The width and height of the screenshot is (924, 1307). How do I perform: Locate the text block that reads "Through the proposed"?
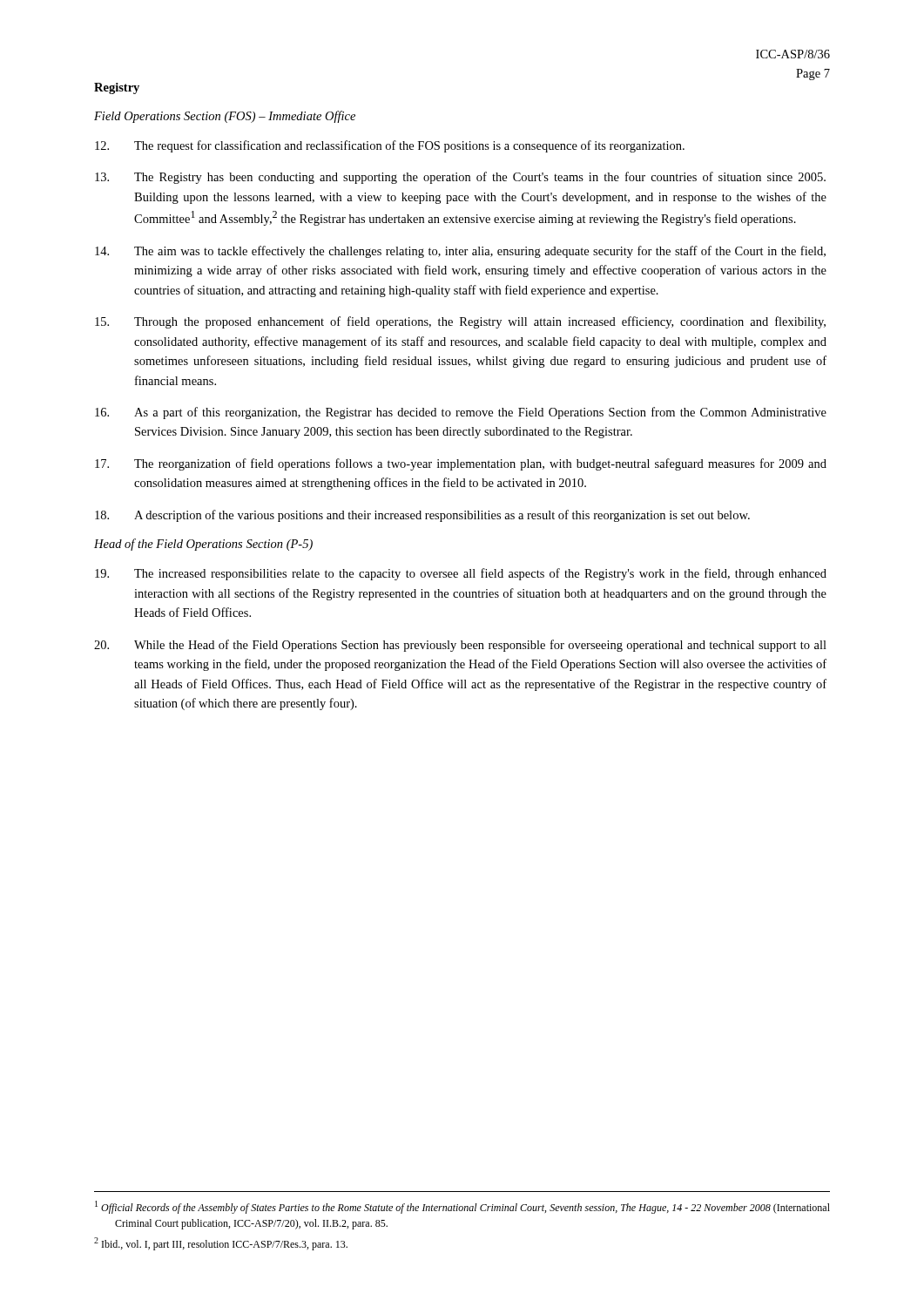point(460,351)
